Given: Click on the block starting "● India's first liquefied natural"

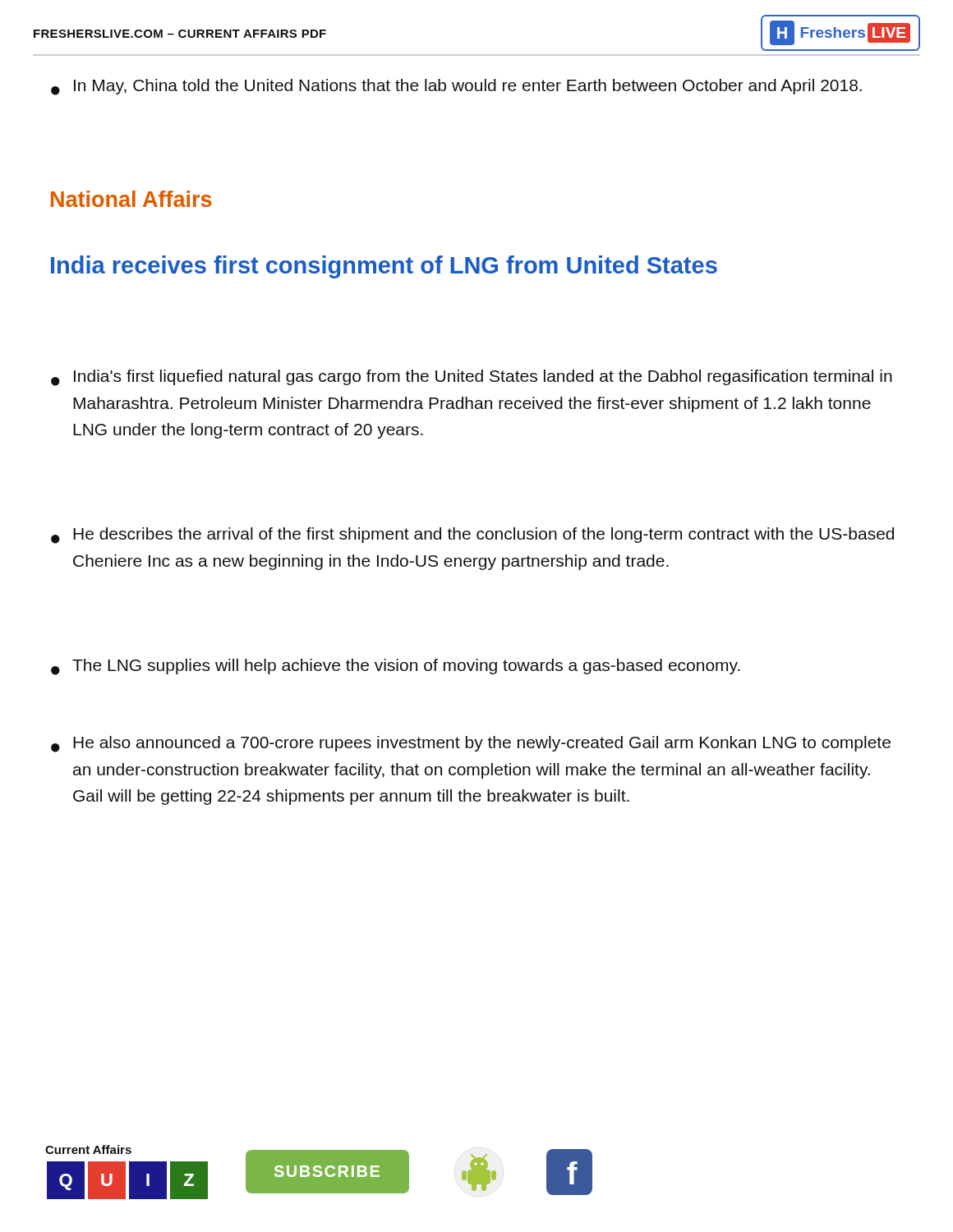Looking at the screenshot, I should click(x=472, y=403).
